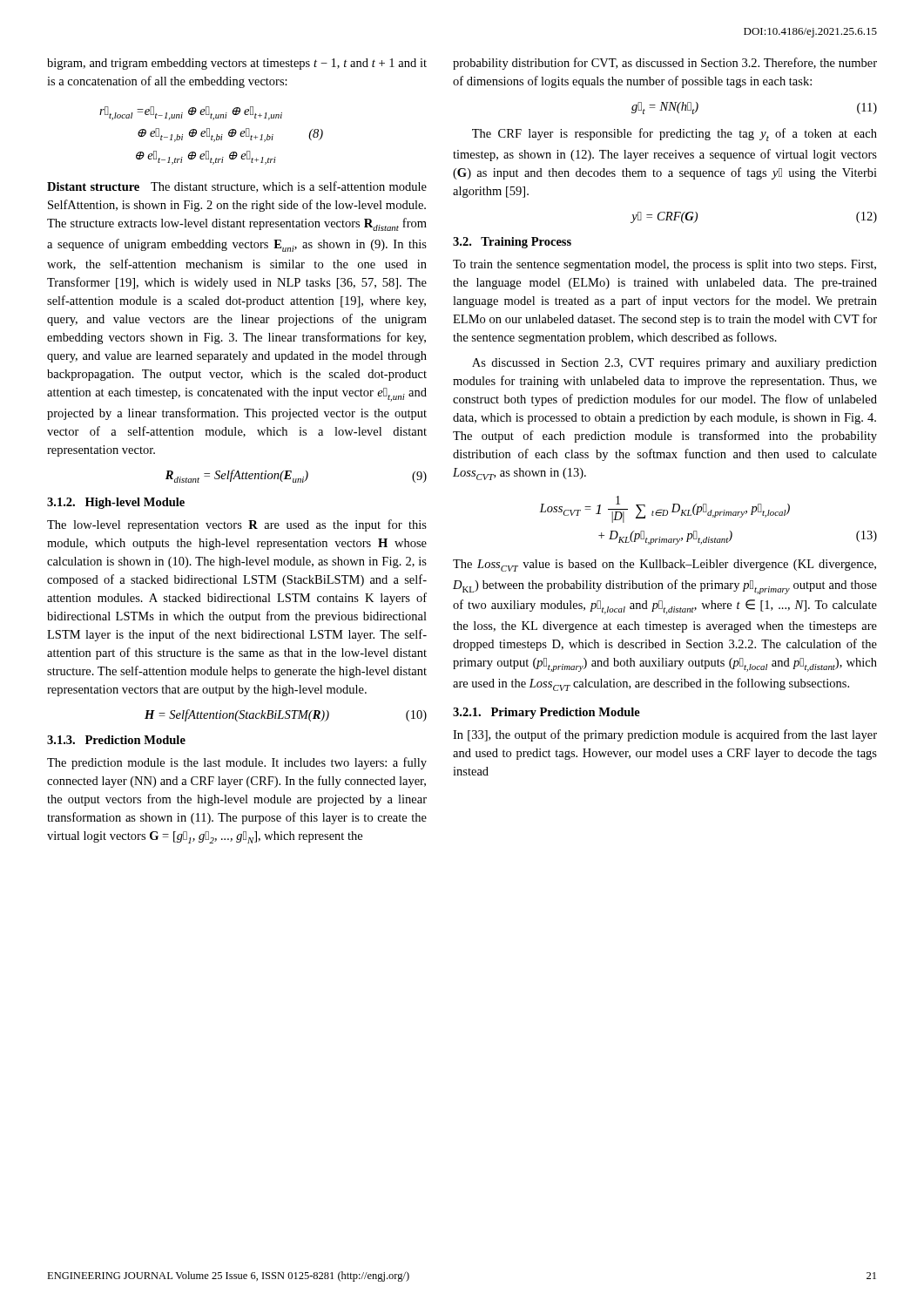Locate the block of text that opens with "bigram, and trigram embedding vectors at timesteps"

[237, 72]
